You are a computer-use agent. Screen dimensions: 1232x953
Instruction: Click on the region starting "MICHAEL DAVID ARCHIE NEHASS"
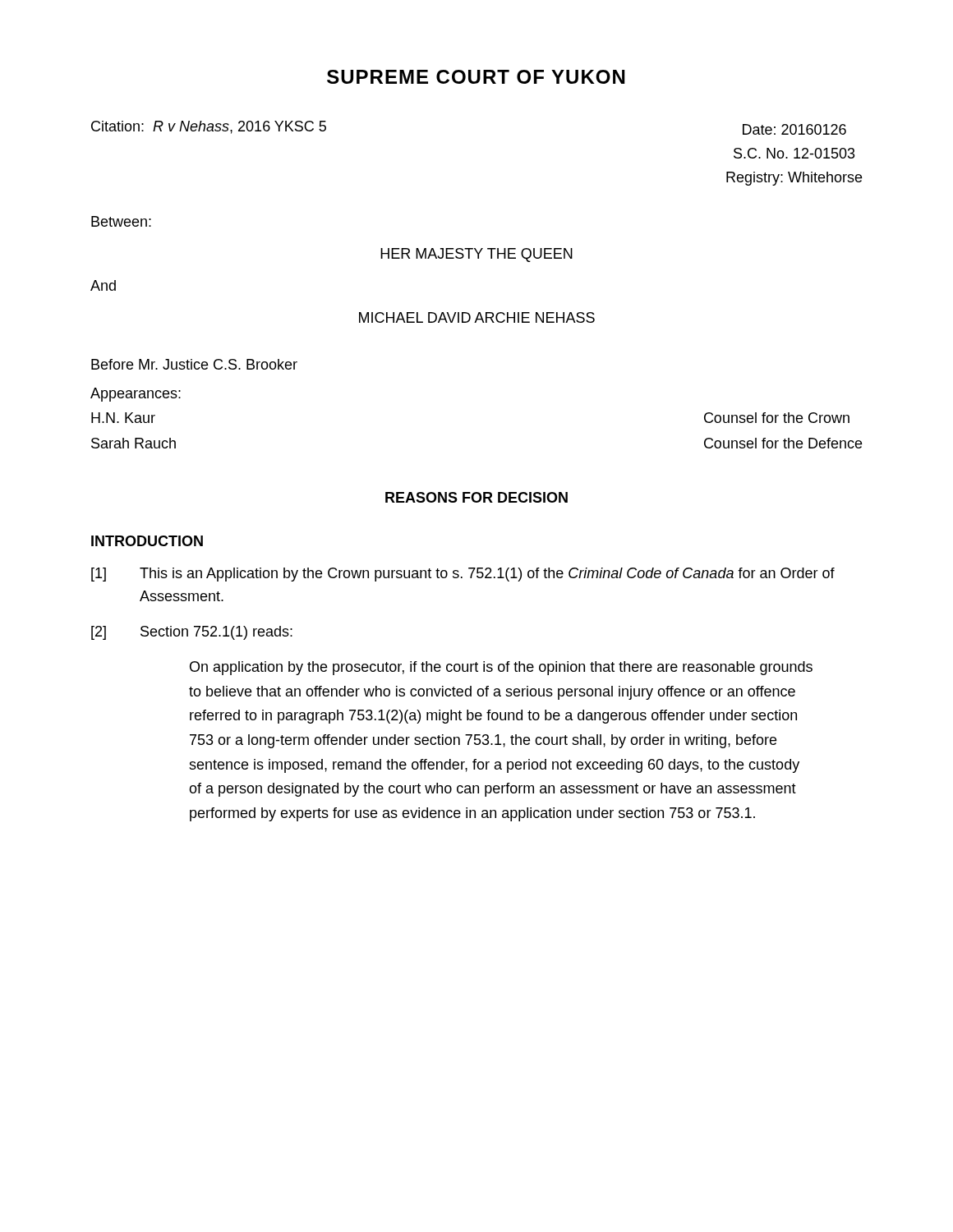click(x=476, y=318)
